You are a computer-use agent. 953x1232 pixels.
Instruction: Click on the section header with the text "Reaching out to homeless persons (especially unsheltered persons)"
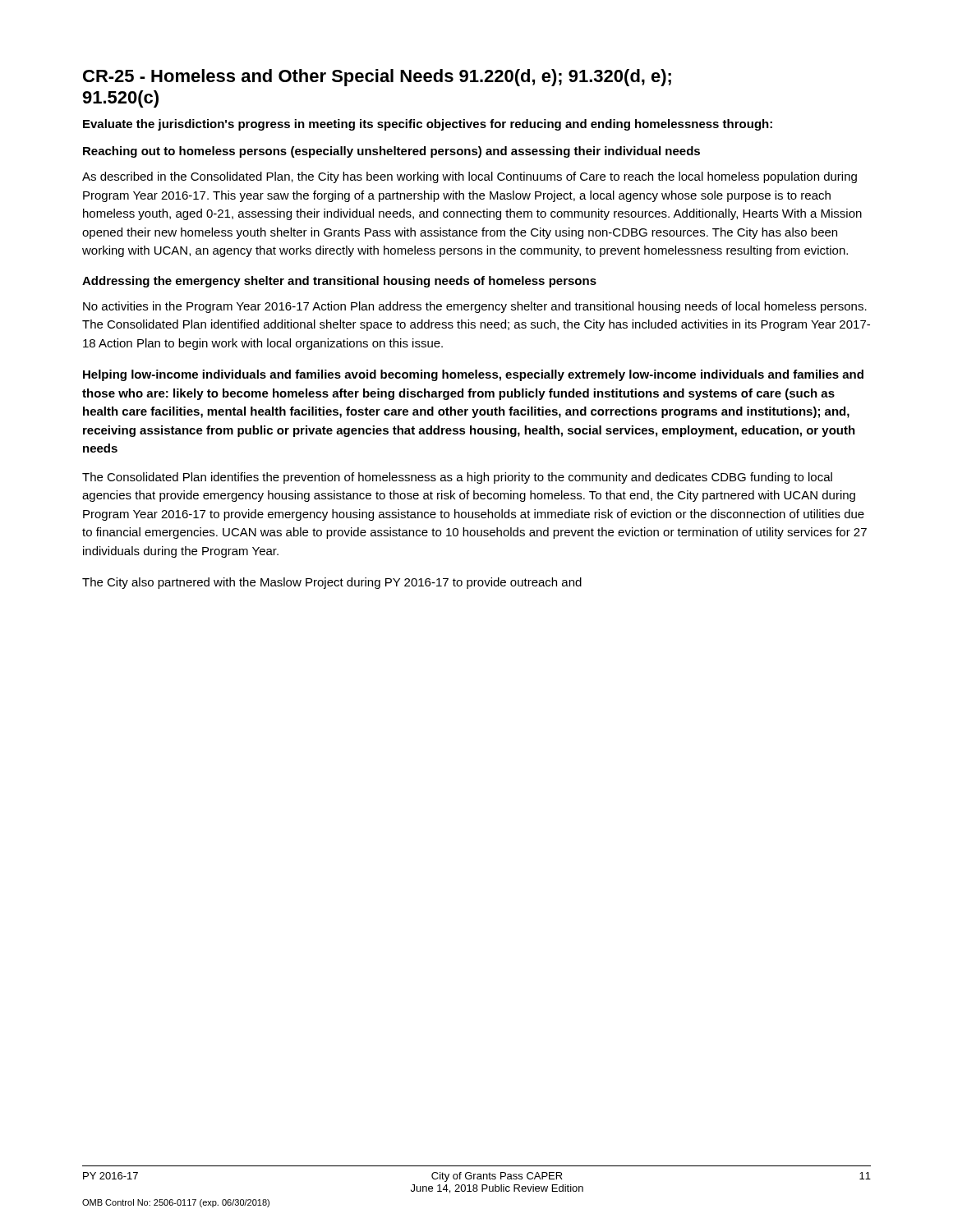pos(391,151)
